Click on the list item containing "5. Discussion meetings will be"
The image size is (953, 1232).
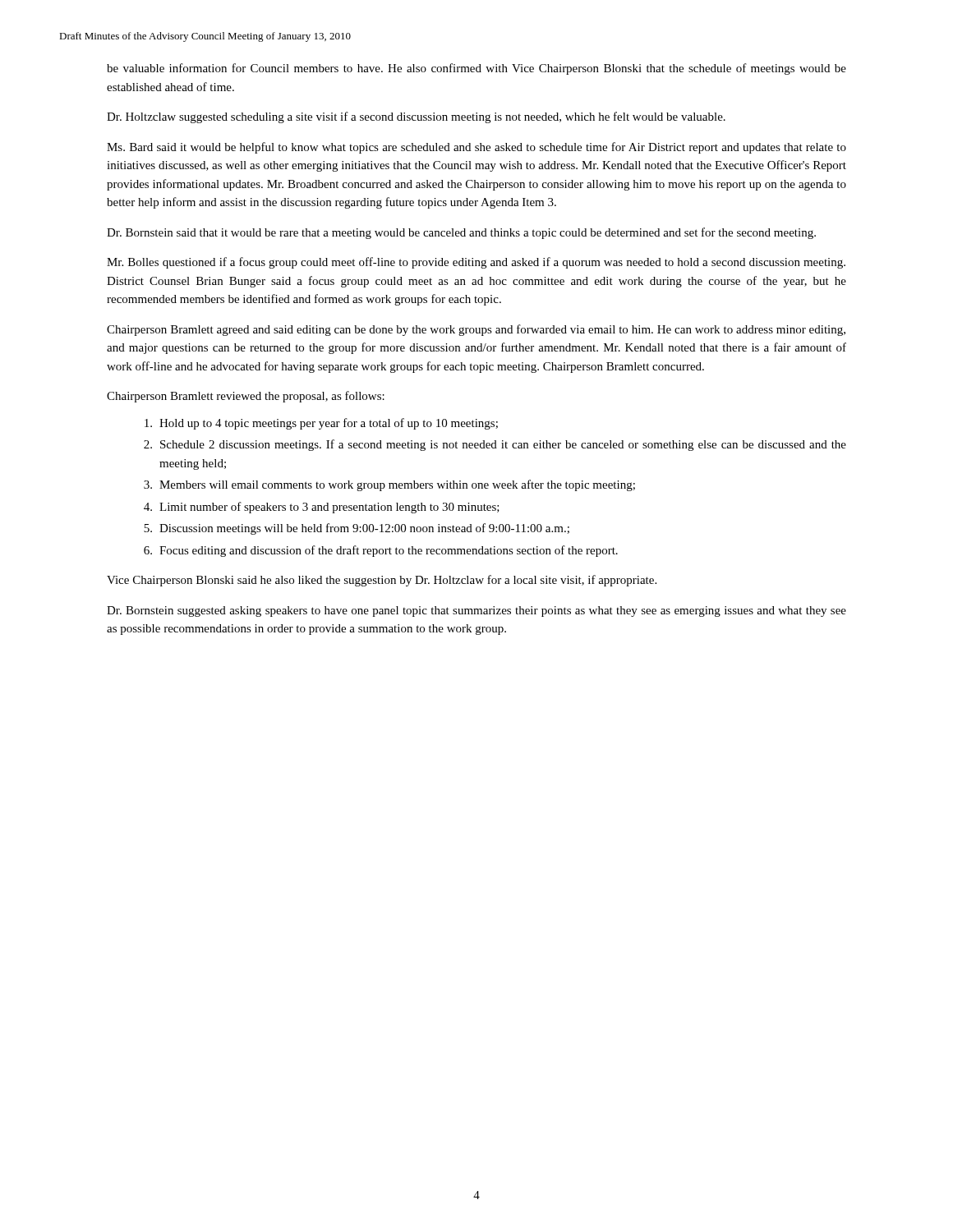(x=489, y=528)
